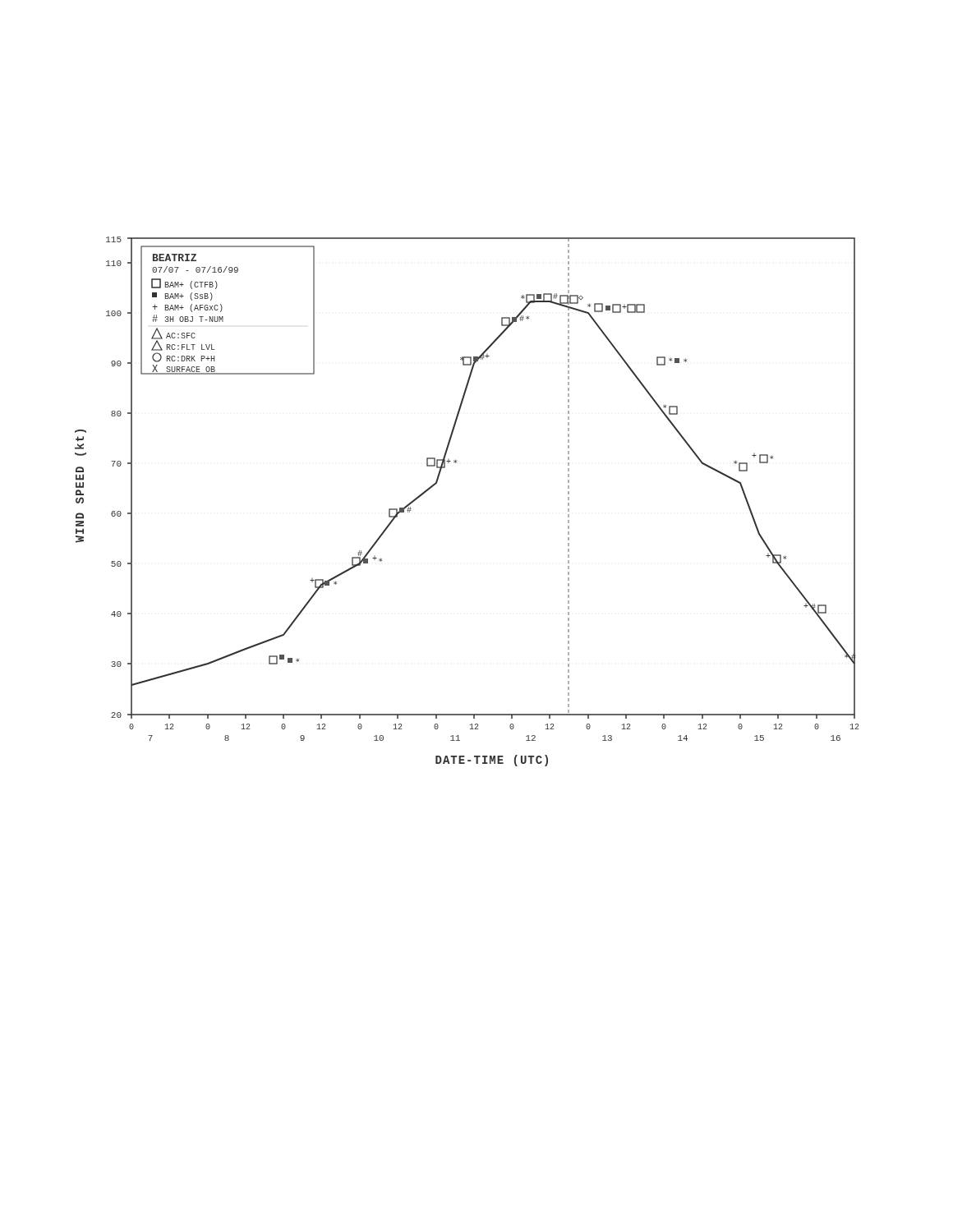This screenshot has width=953, height=1232.
Task: Find the continuous plot
Action: click(476, 517)
